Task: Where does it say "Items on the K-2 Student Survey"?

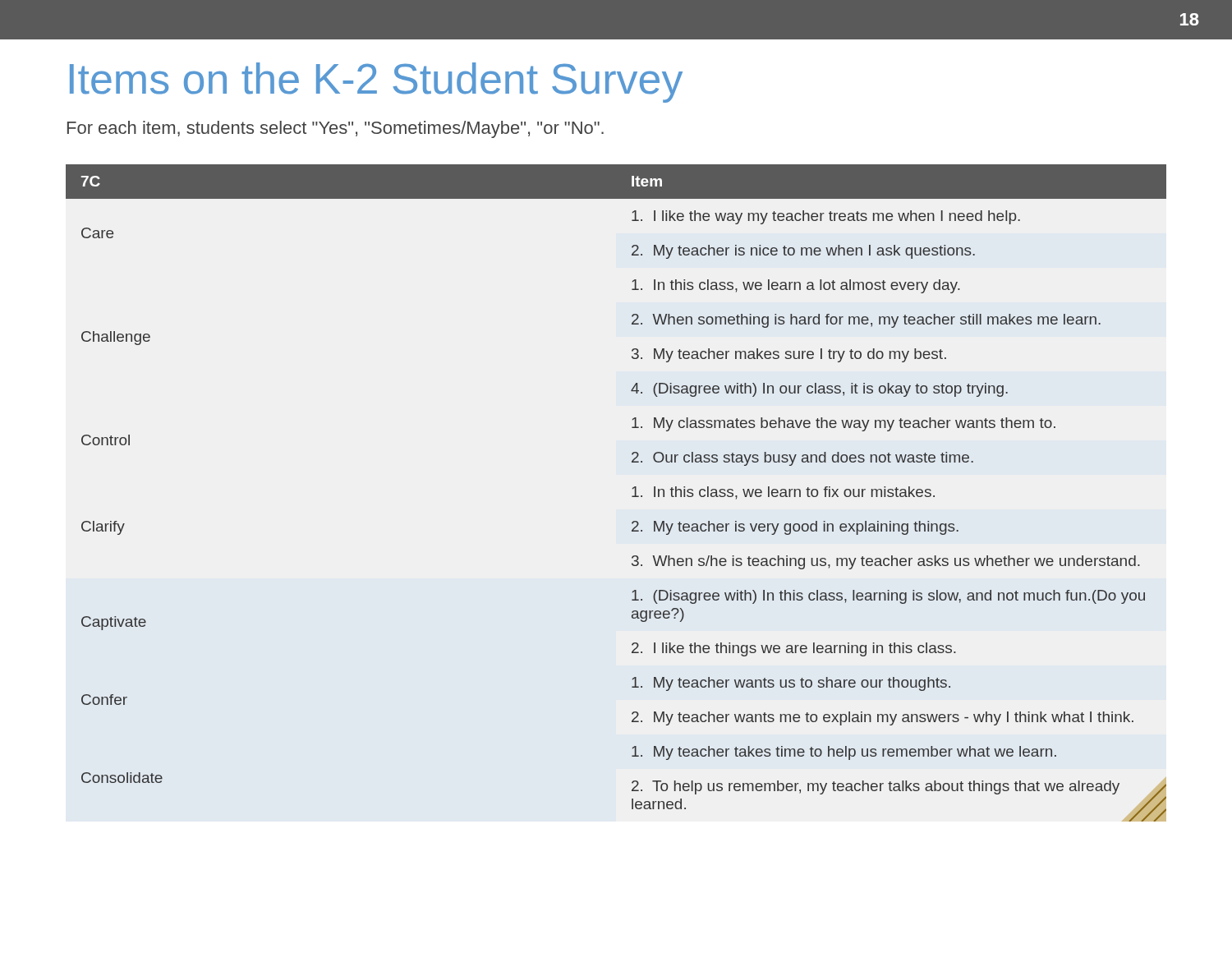Action: (x=374, y=79)
